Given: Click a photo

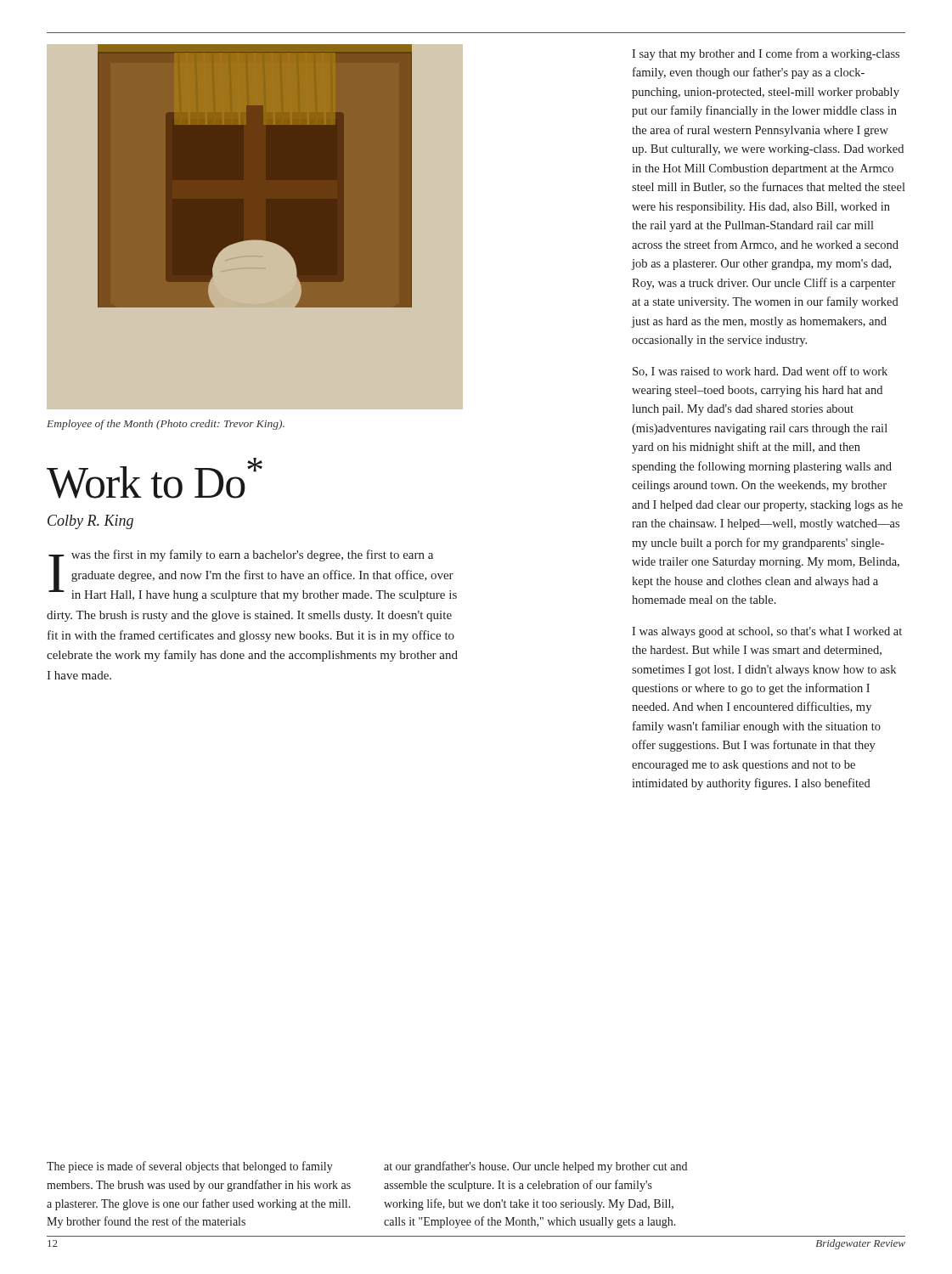Looking at the screenshot, I should (255, 227).
